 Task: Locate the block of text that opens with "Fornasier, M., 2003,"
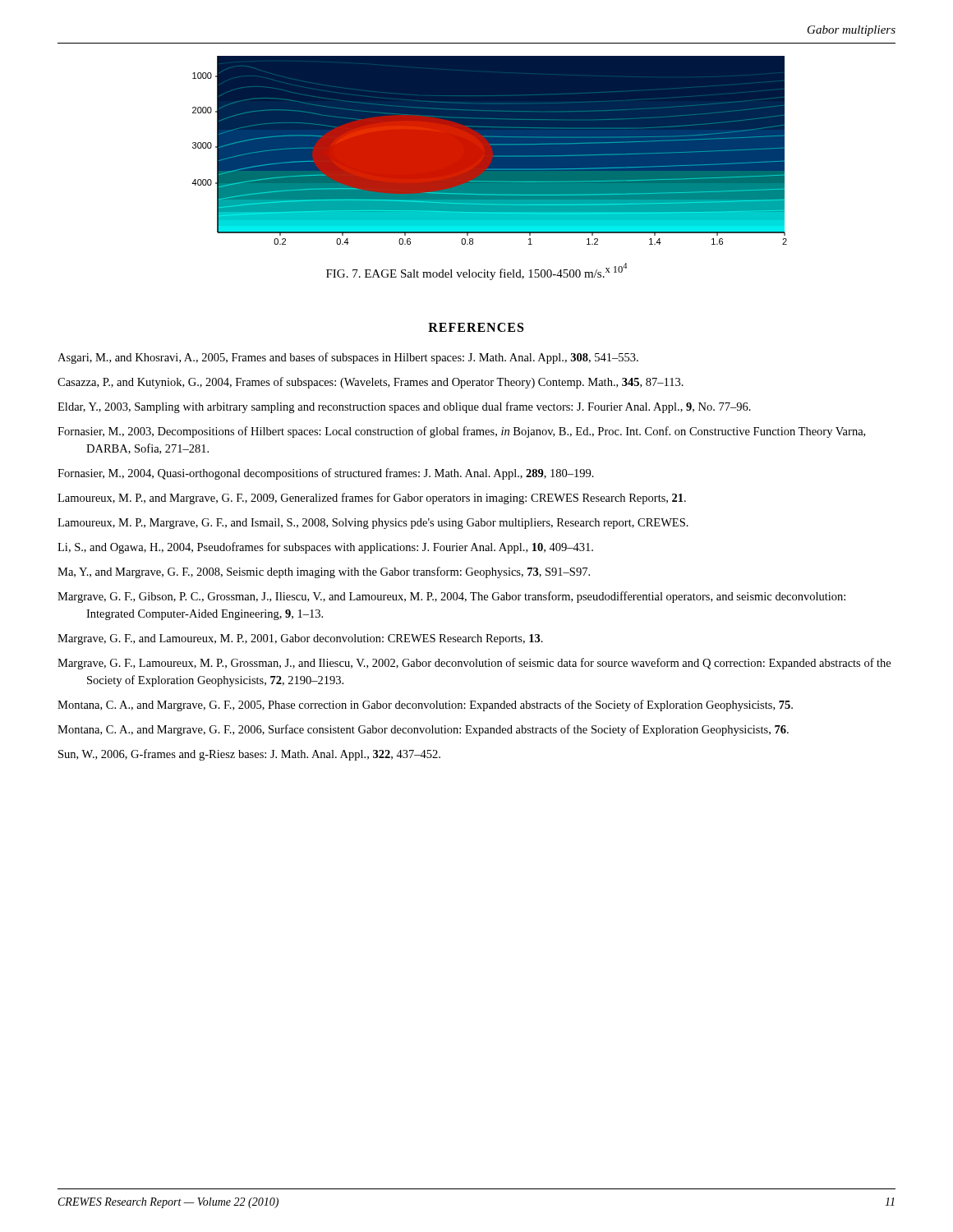click(x=462, y=440)
